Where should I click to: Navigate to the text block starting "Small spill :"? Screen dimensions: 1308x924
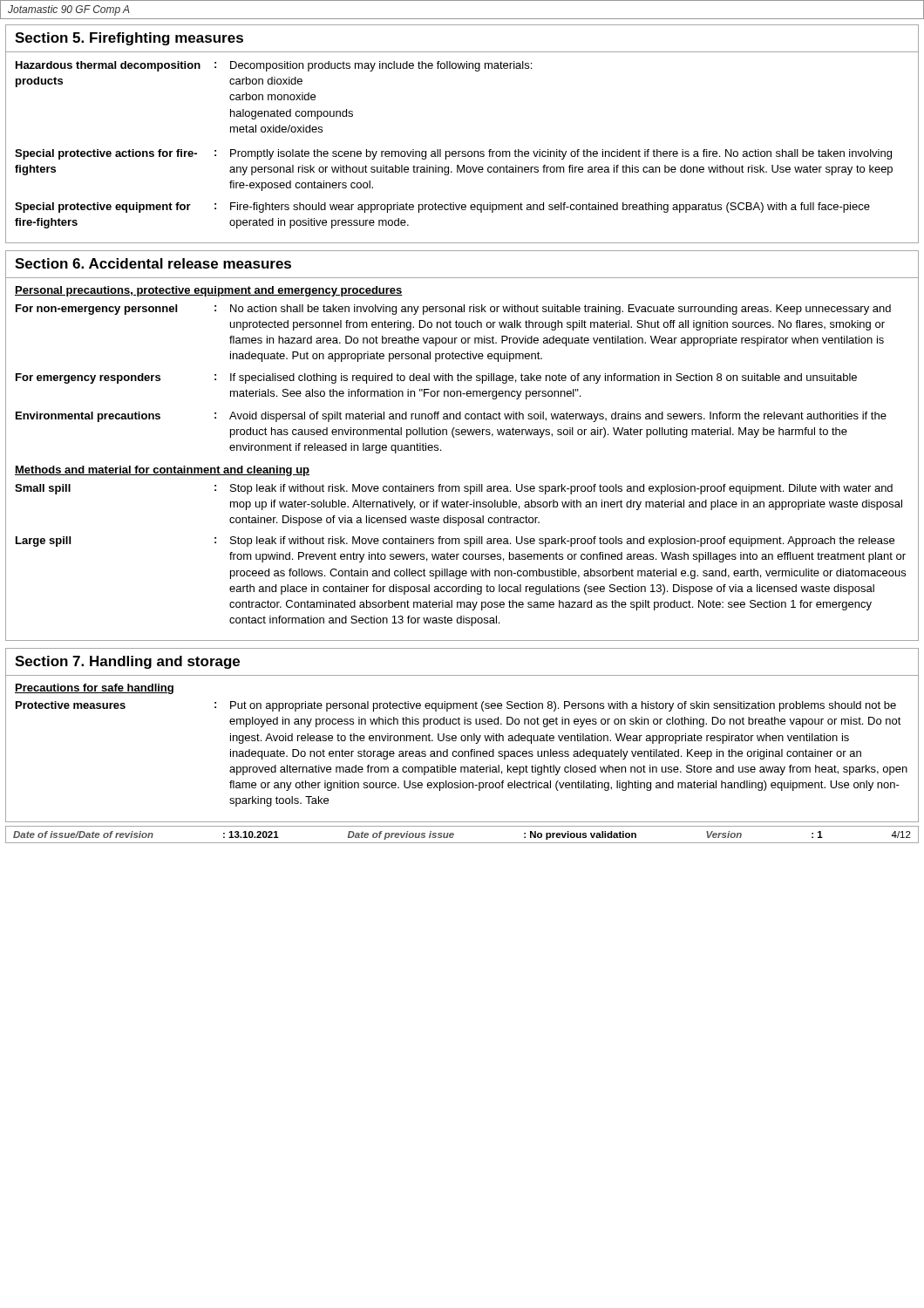click(462, 504)
